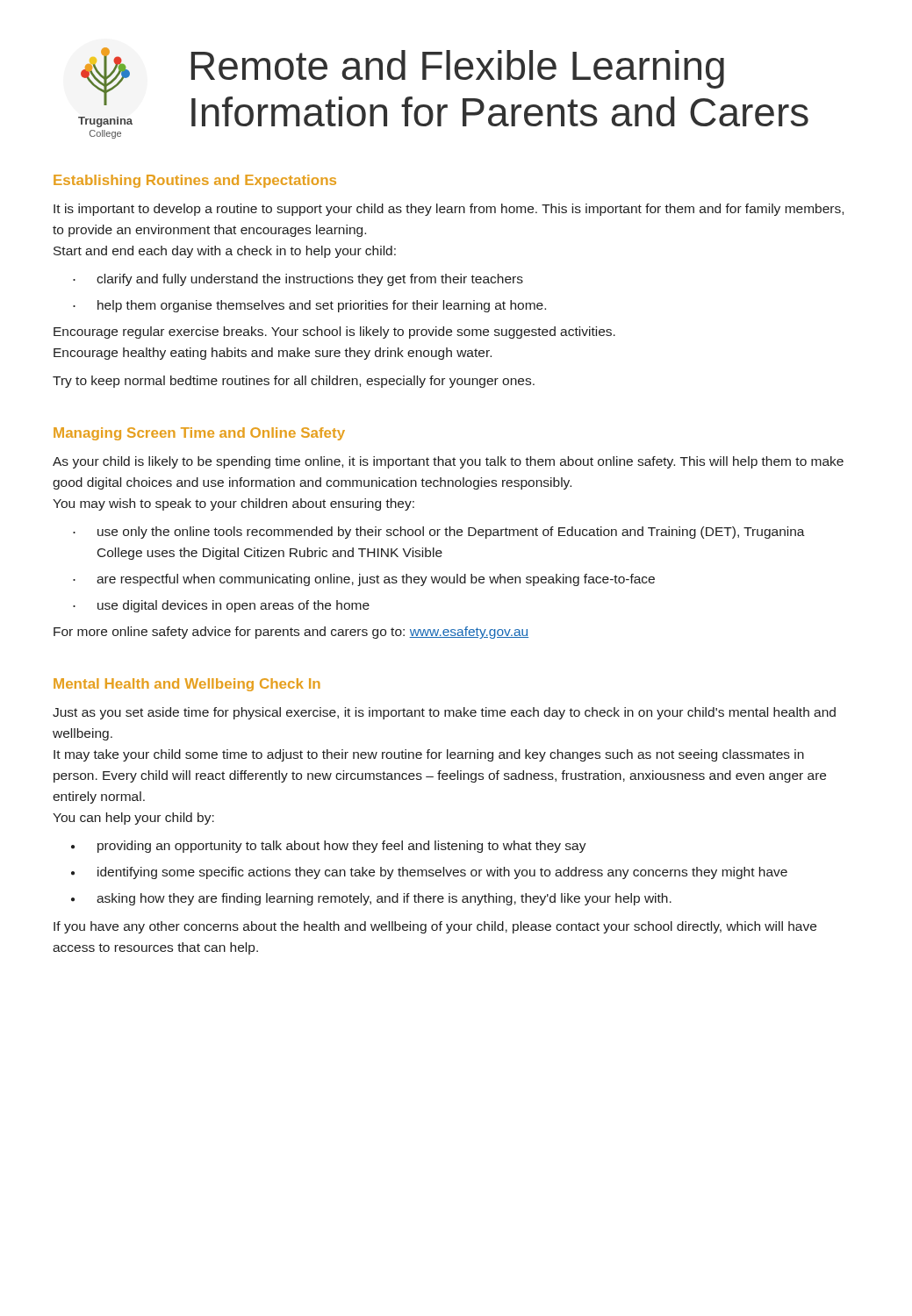
Task: Locate the block of text that opens with "identifying some specific actions they"
Action: point(442,872)
